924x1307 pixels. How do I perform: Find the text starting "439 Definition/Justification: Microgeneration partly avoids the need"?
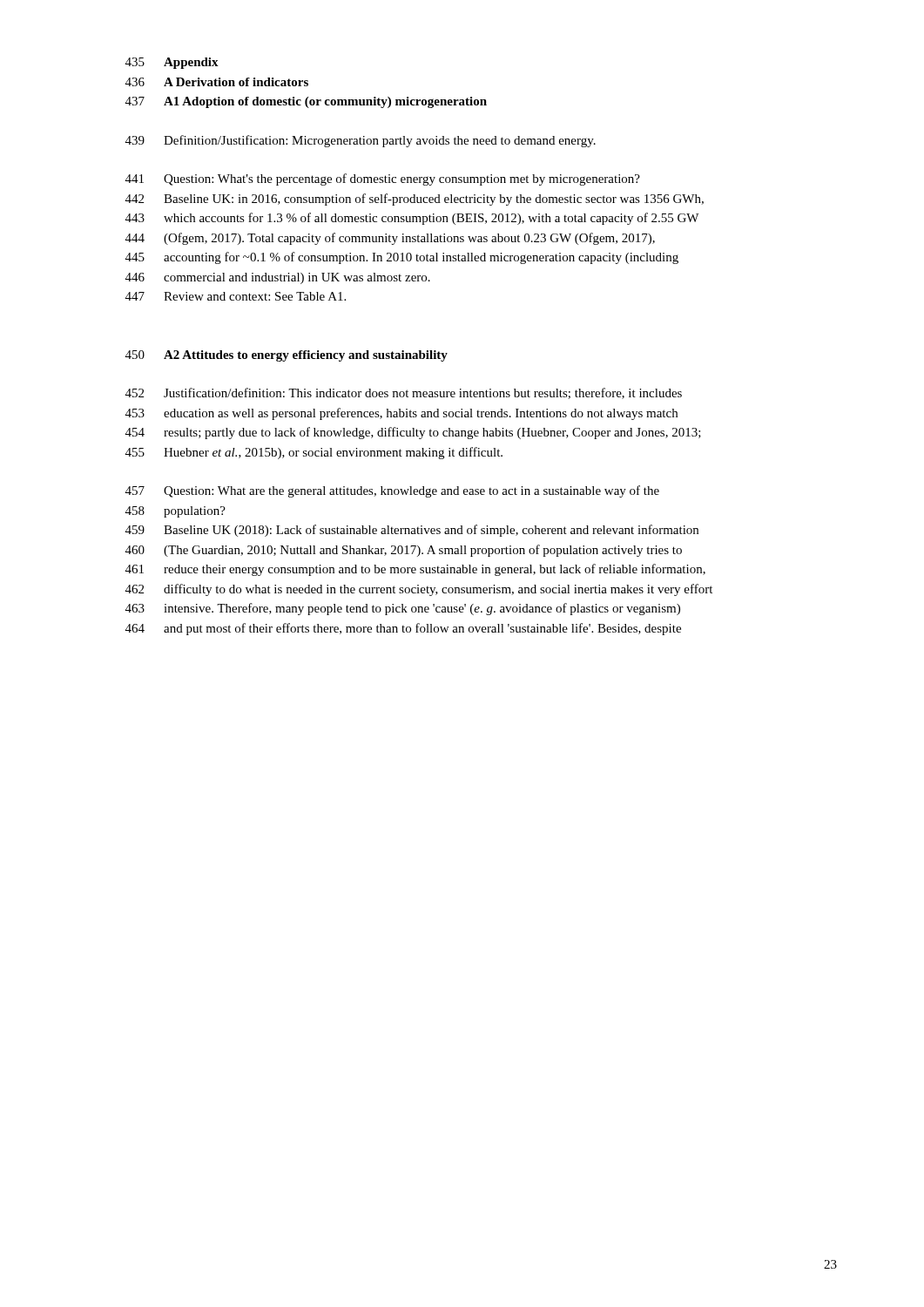[471, 140]
